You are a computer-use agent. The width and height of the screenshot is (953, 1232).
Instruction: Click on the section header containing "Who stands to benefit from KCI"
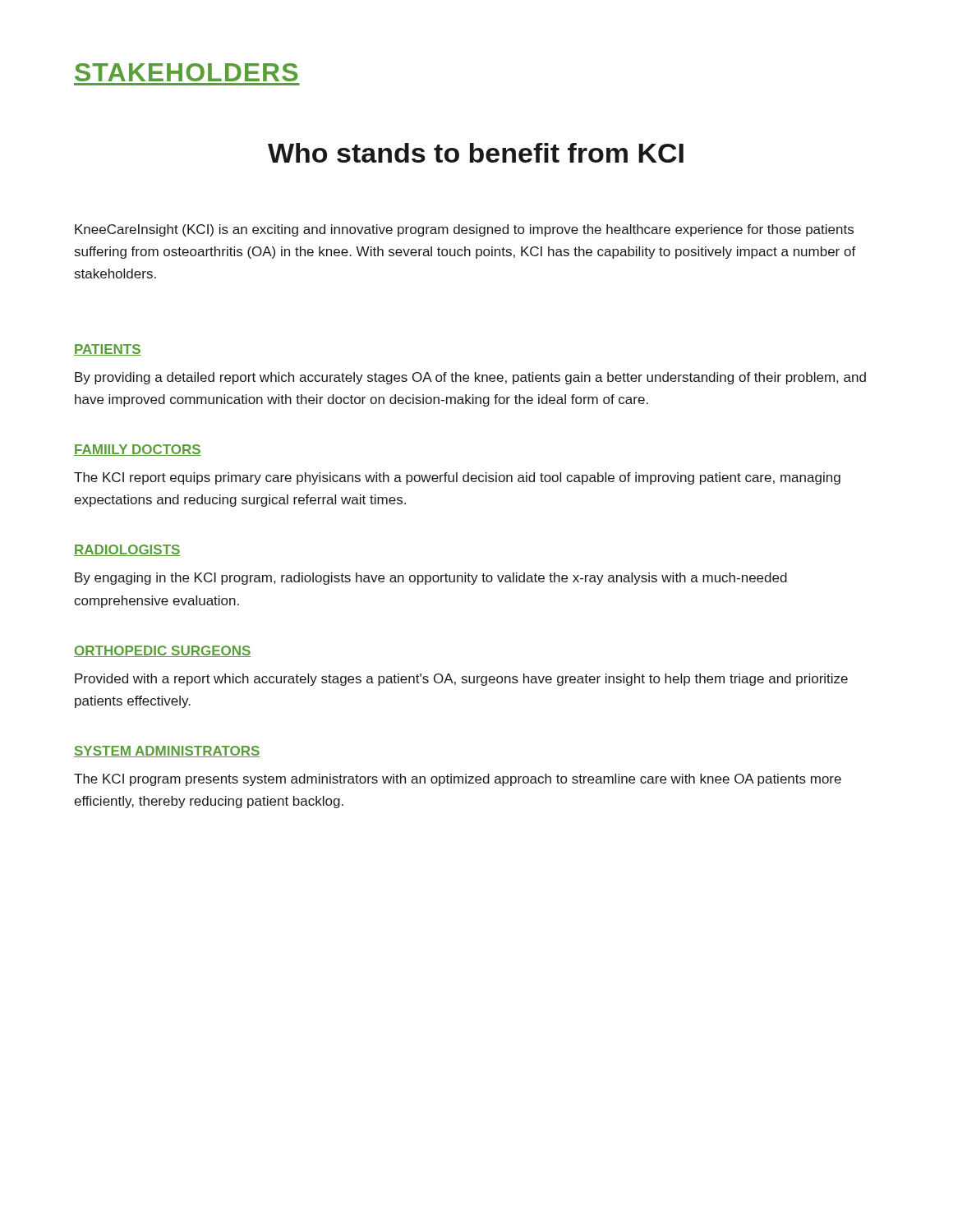(476, 153)
